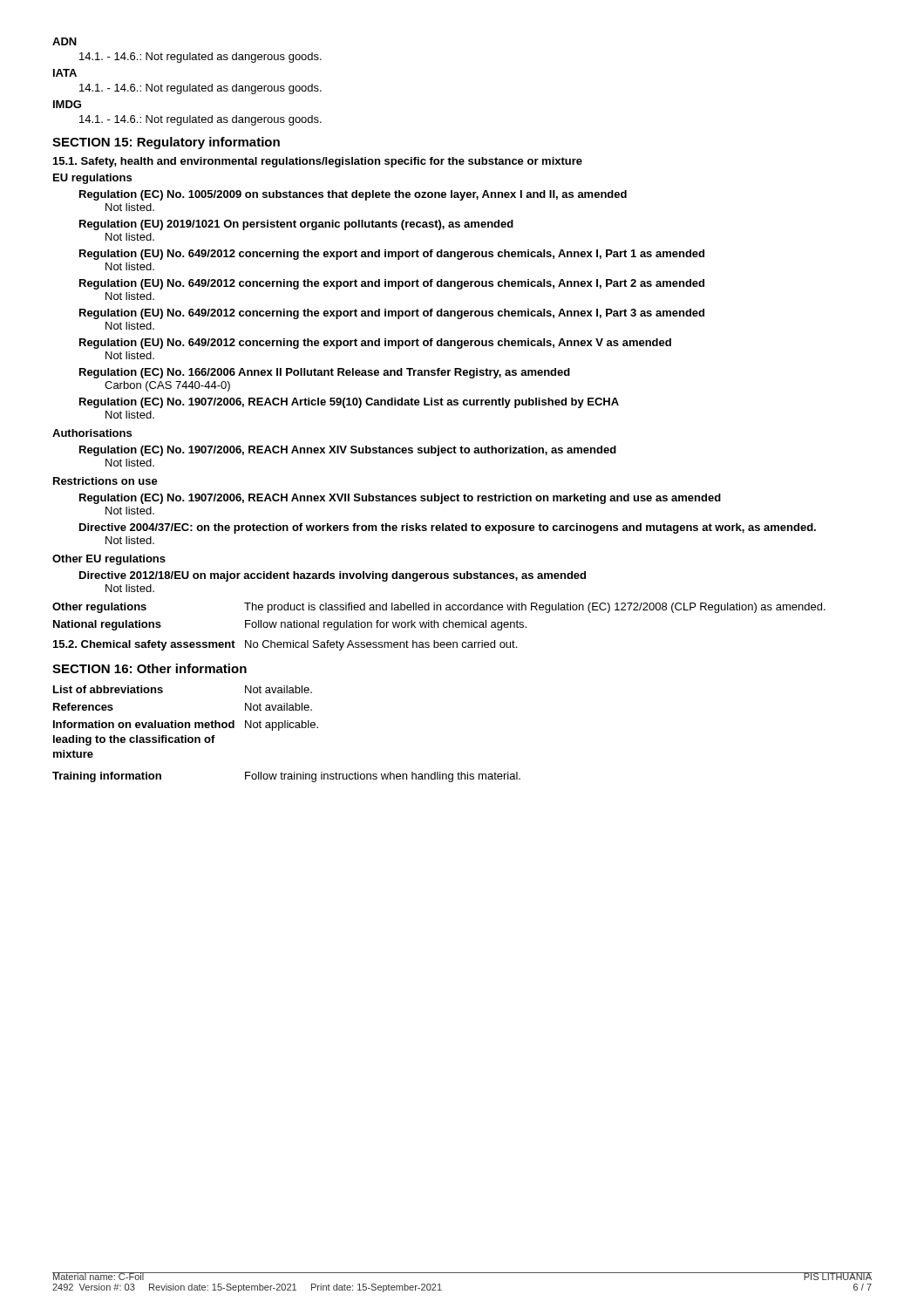
Task: Locate the passage starting "SECTION 15: Regulatory"
Action: point(166,142)
